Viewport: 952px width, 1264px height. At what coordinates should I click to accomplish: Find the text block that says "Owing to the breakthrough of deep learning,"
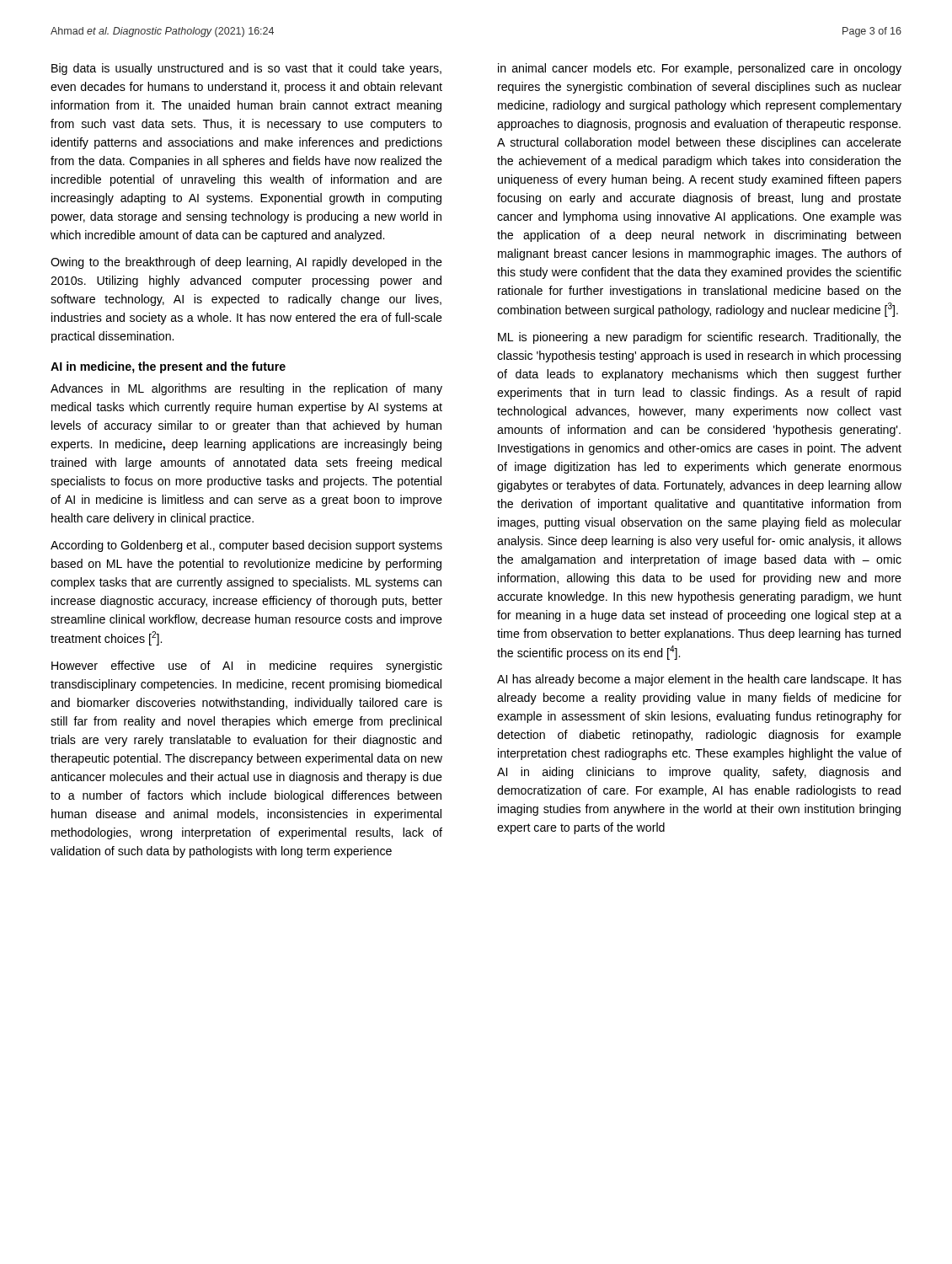246,299
